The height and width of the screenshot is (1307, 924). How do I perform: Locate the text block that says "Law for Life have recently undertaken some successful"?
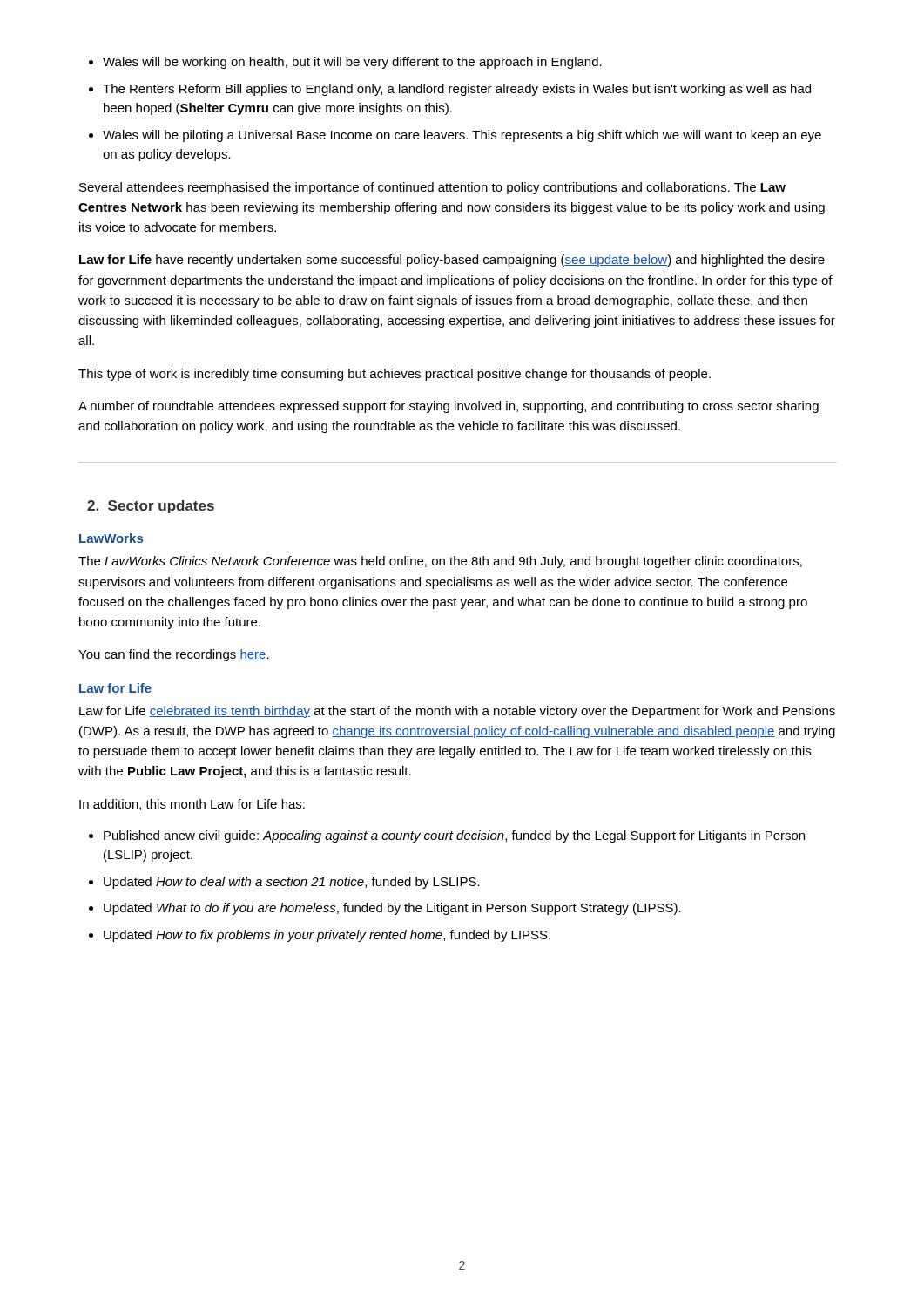457,300
